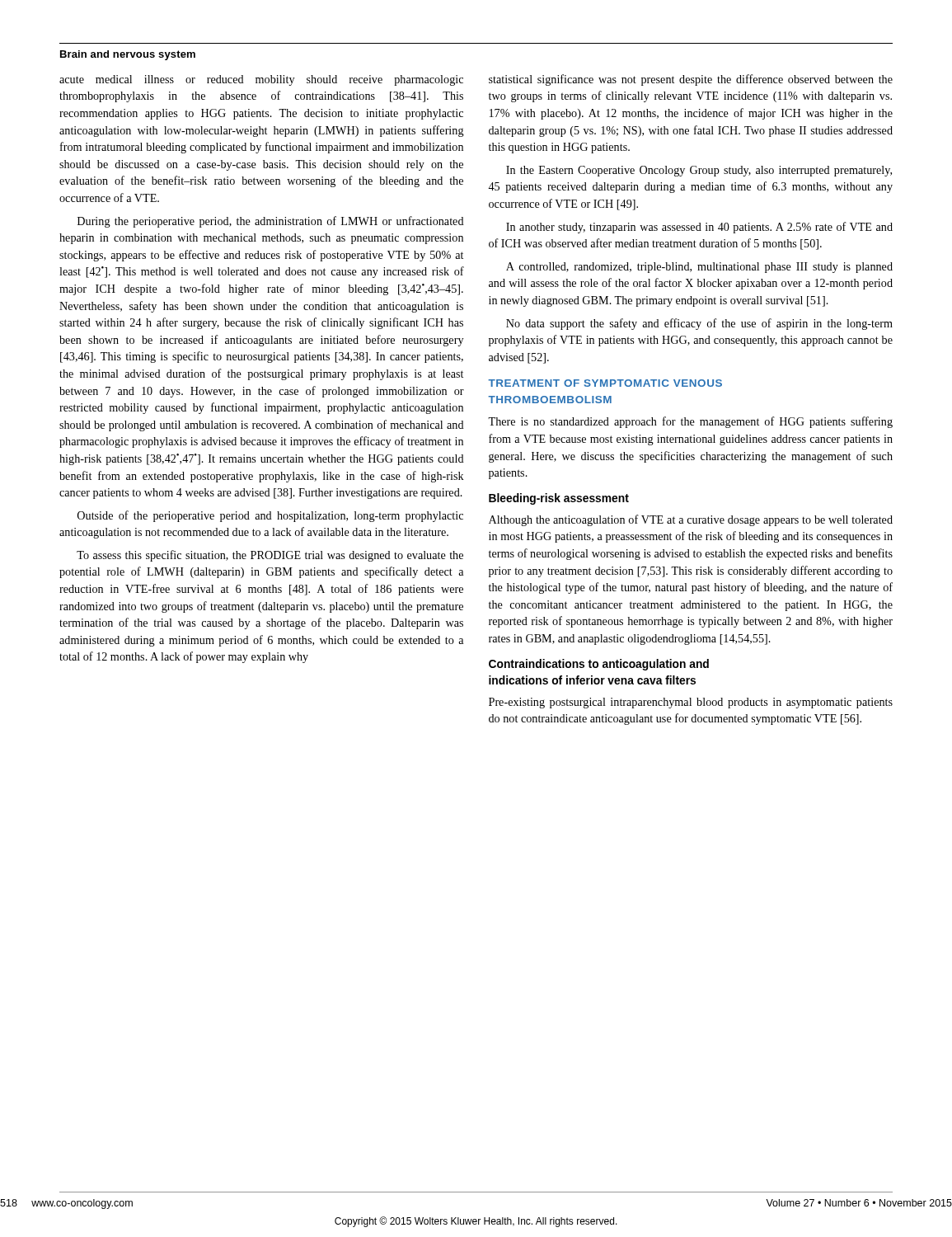This screenshot has width=952, height=1237.
Task: Locate the text block that says "To assess this specific situation, the PRODIGE"
Action: coord(261,606)
